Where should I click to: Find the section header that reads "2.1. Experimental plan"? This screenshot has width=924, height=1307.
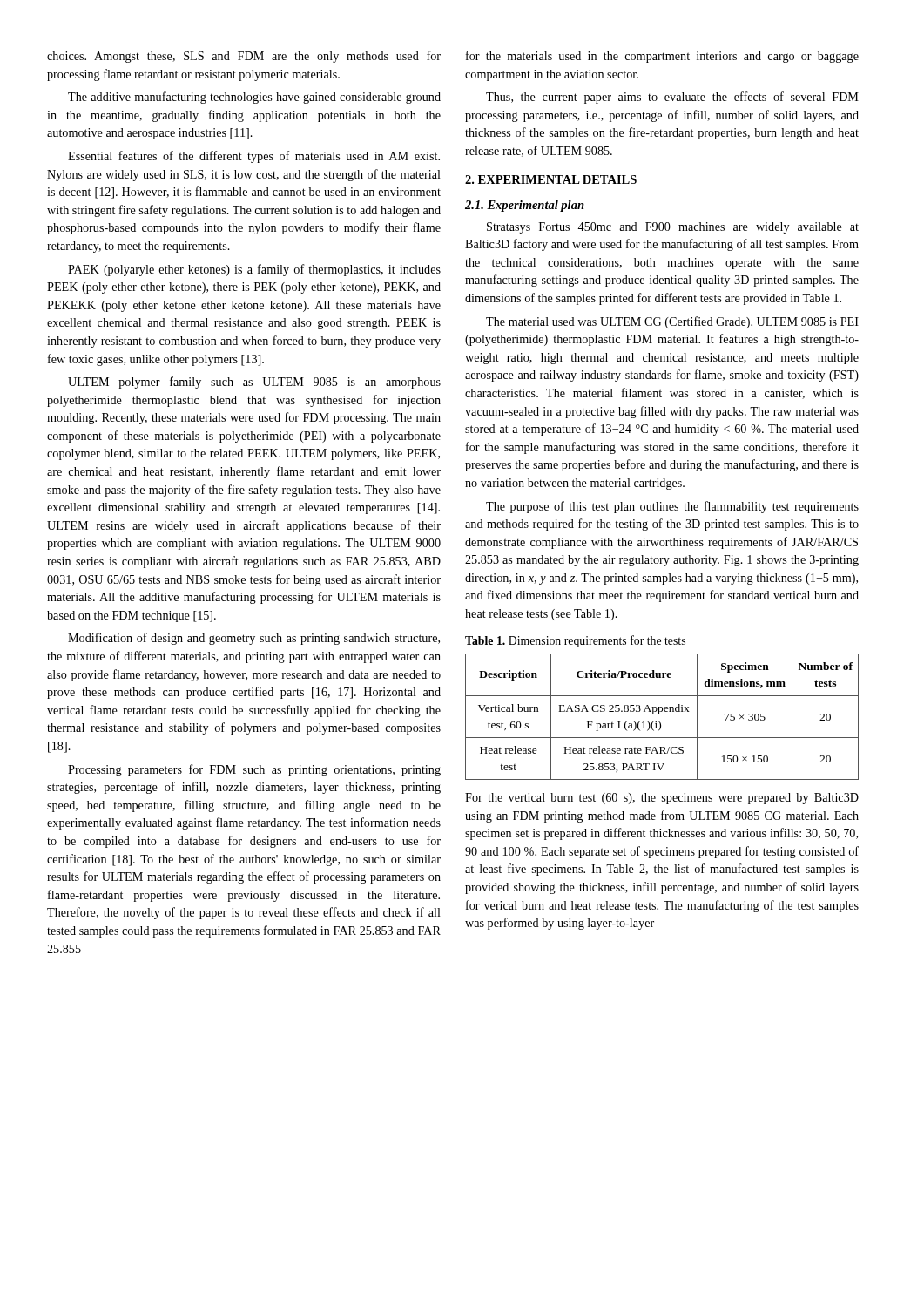pyautogui.click(x=525, y=206)
